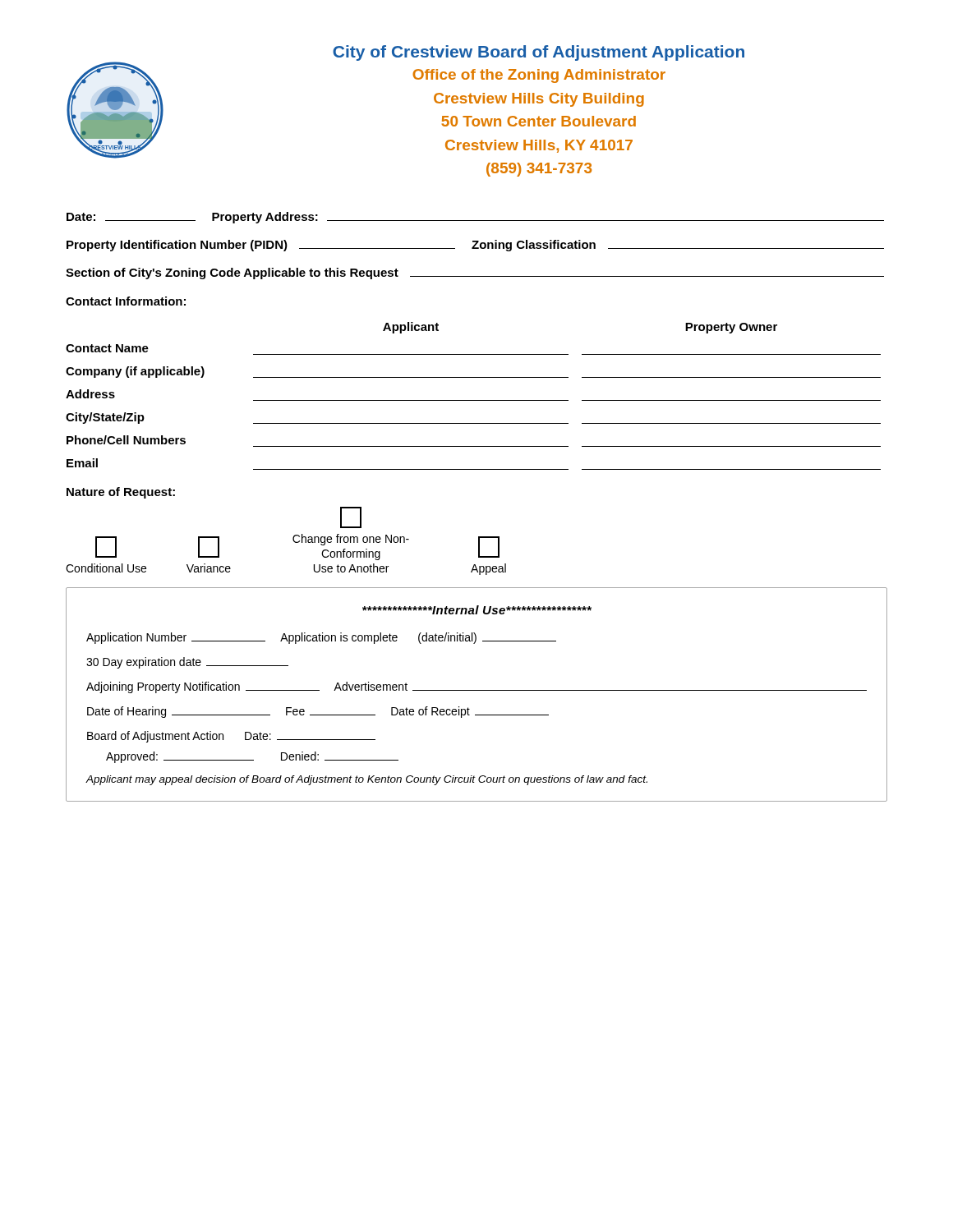Find the passage starting "Date of Hearing Fee Date of Receipt"

click(317, 710)
